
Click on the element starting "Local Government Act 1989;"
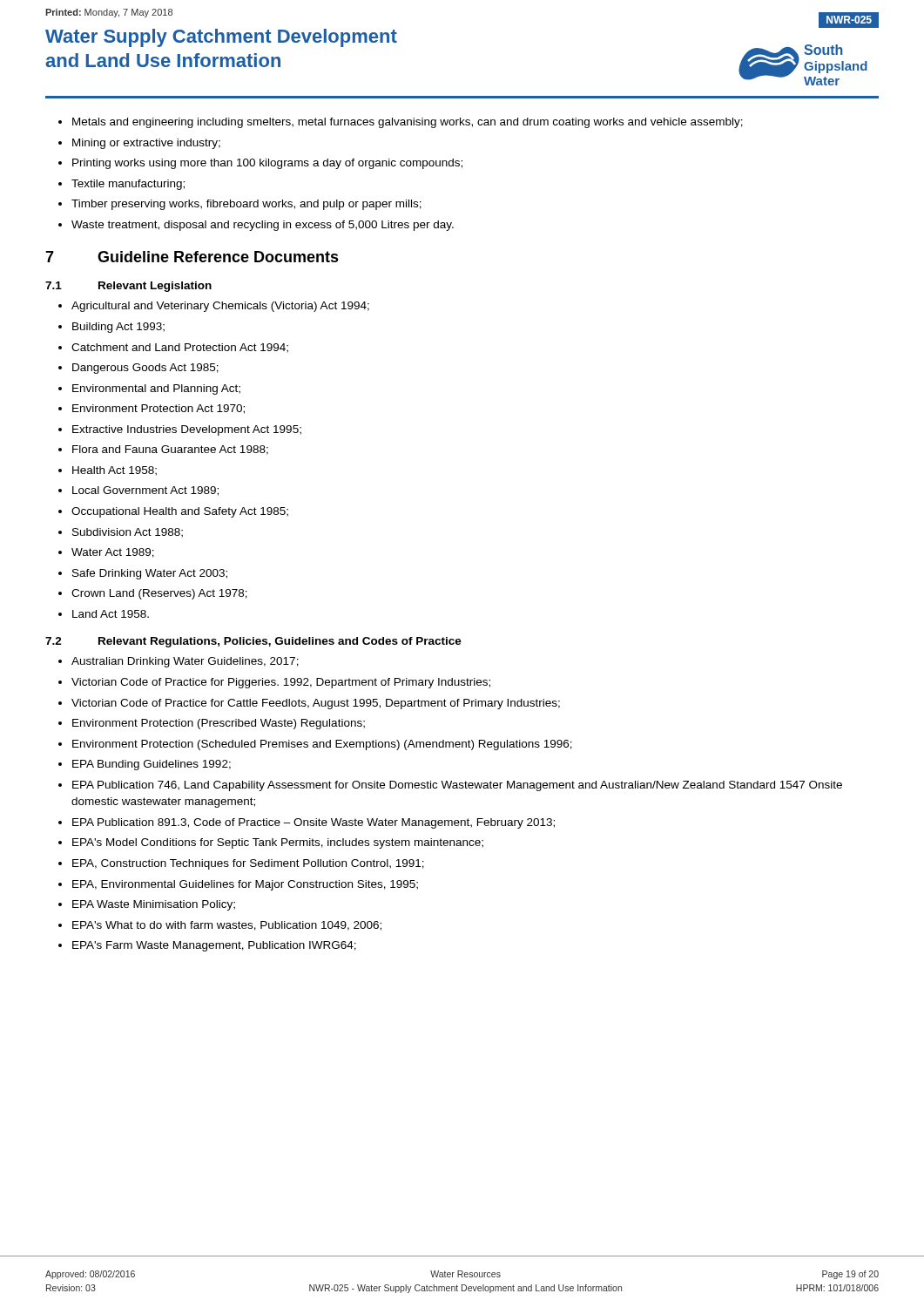click(x=146, y=491)
